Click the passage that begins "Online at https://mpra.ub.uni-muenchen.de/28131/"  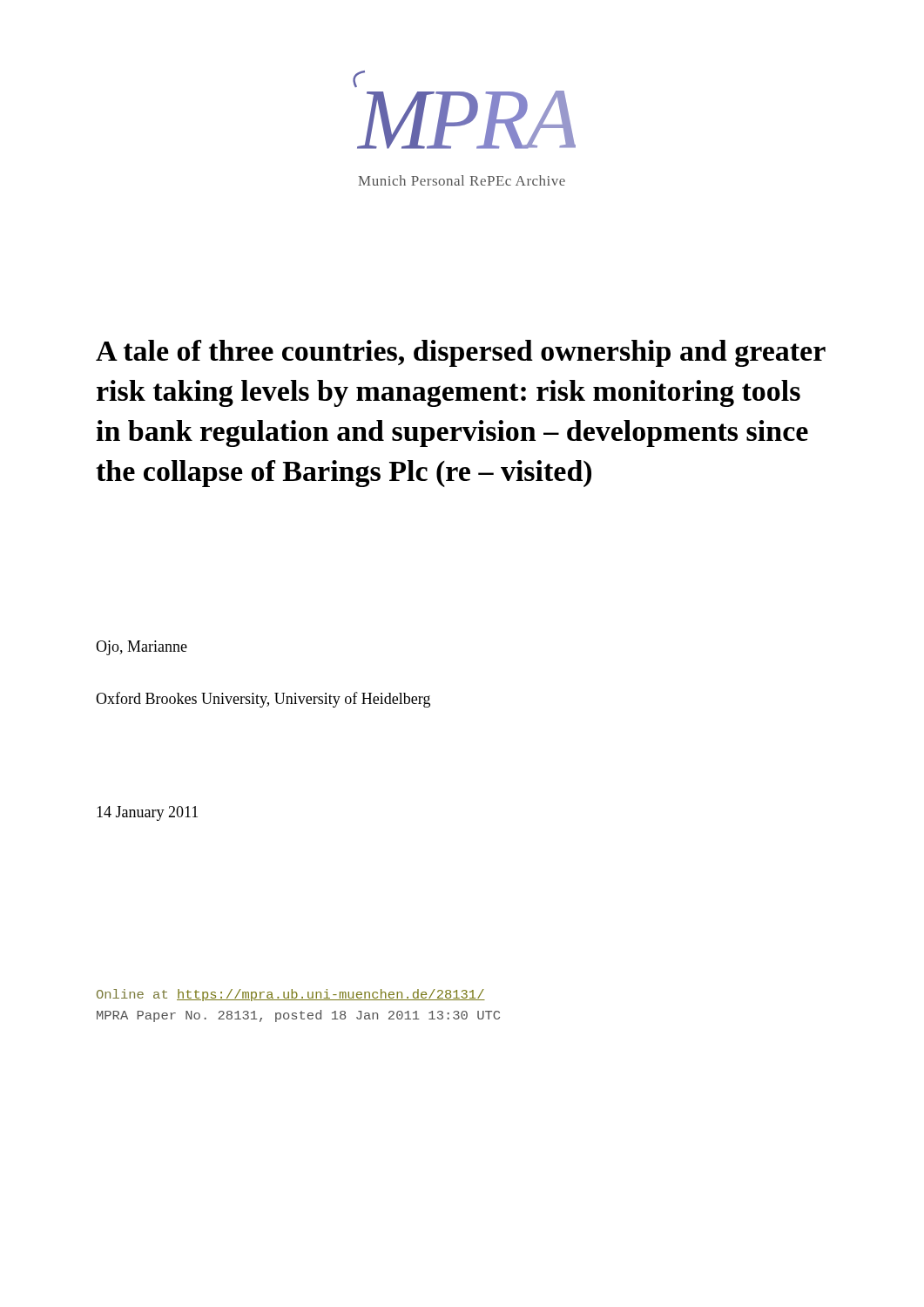pos(298,1006)
